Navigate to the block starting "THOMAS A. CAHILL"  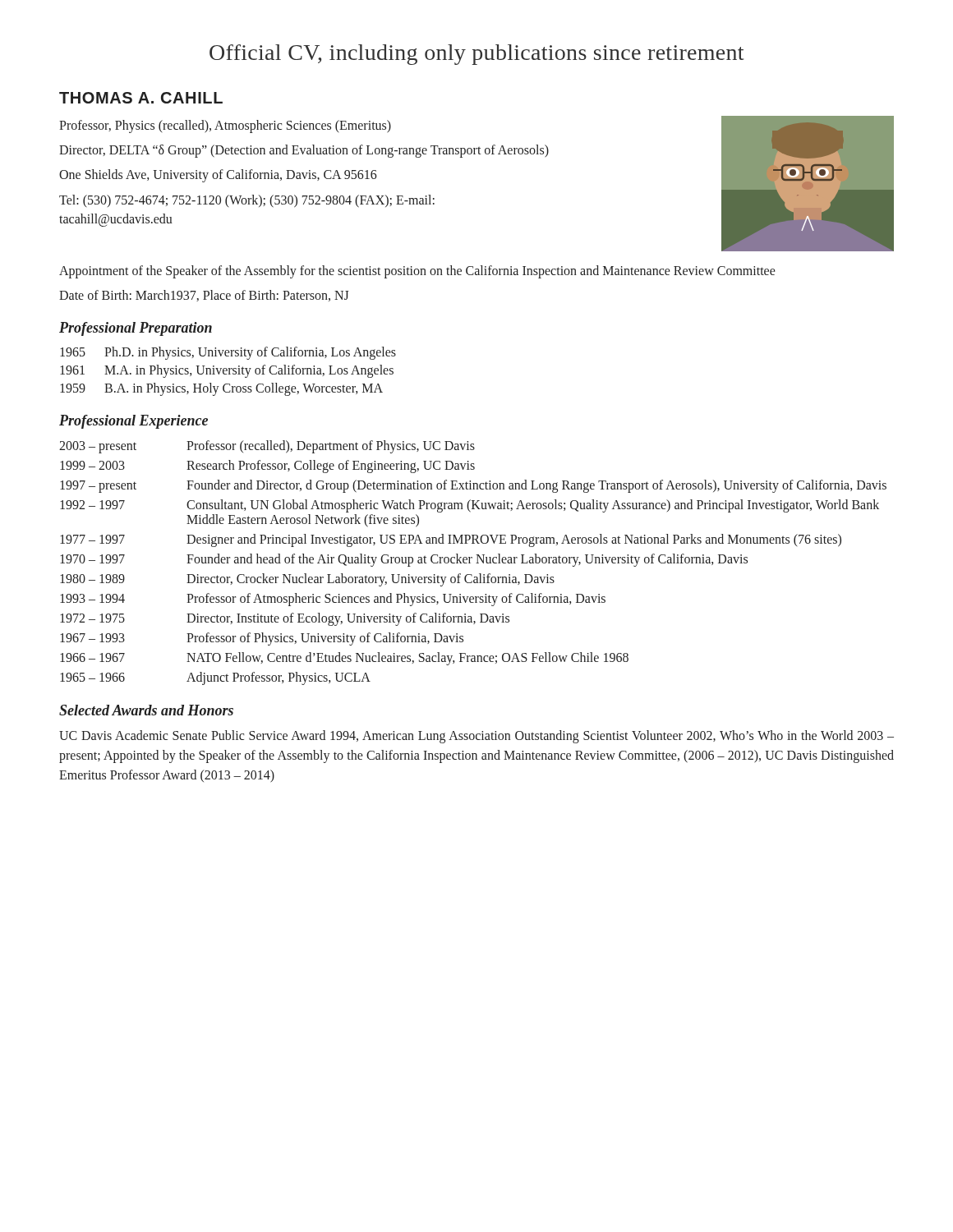[141, 98]
